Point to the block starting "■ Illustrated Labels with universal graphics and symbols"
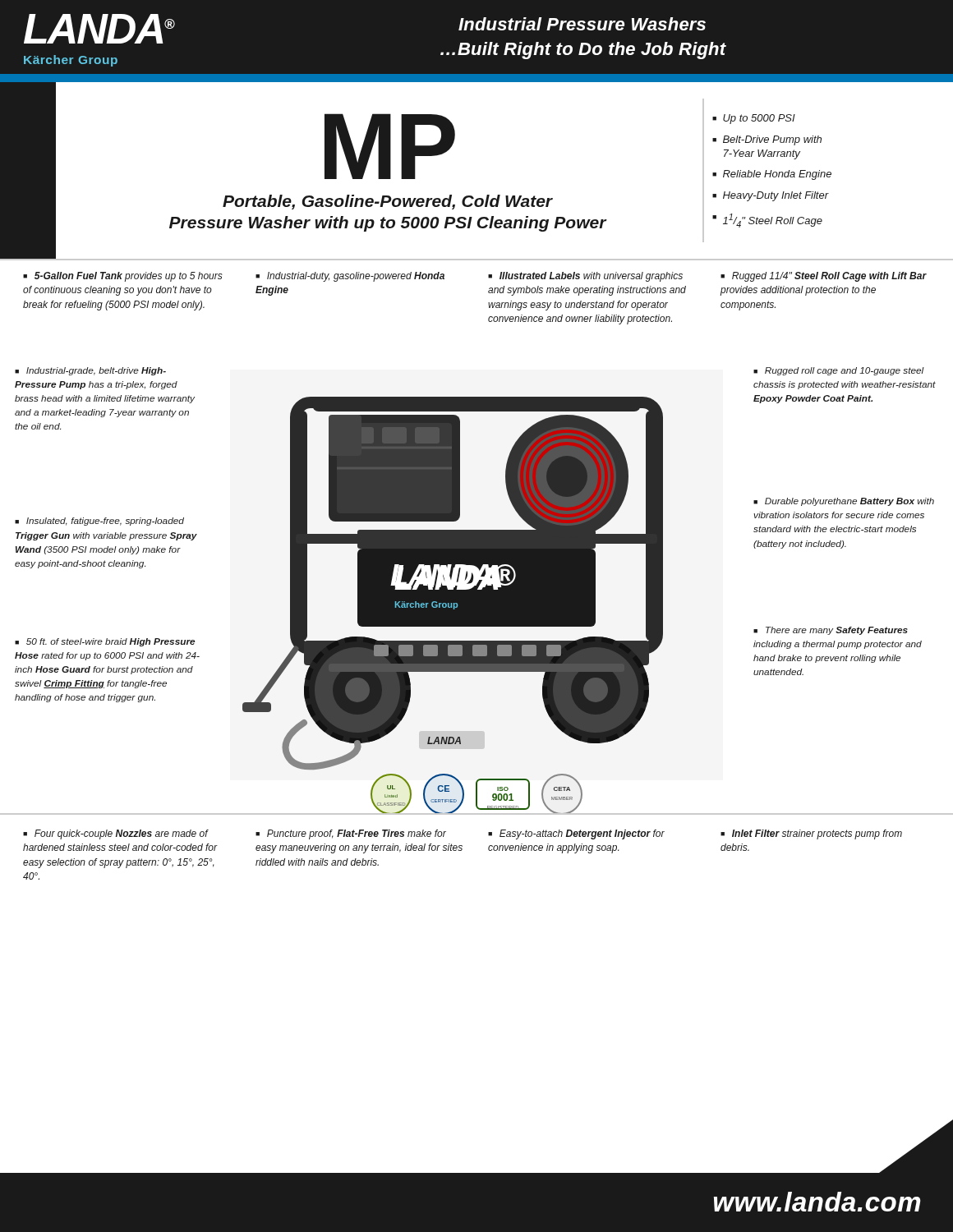This screenshot has width=953, height=1232. pos(587,297)
